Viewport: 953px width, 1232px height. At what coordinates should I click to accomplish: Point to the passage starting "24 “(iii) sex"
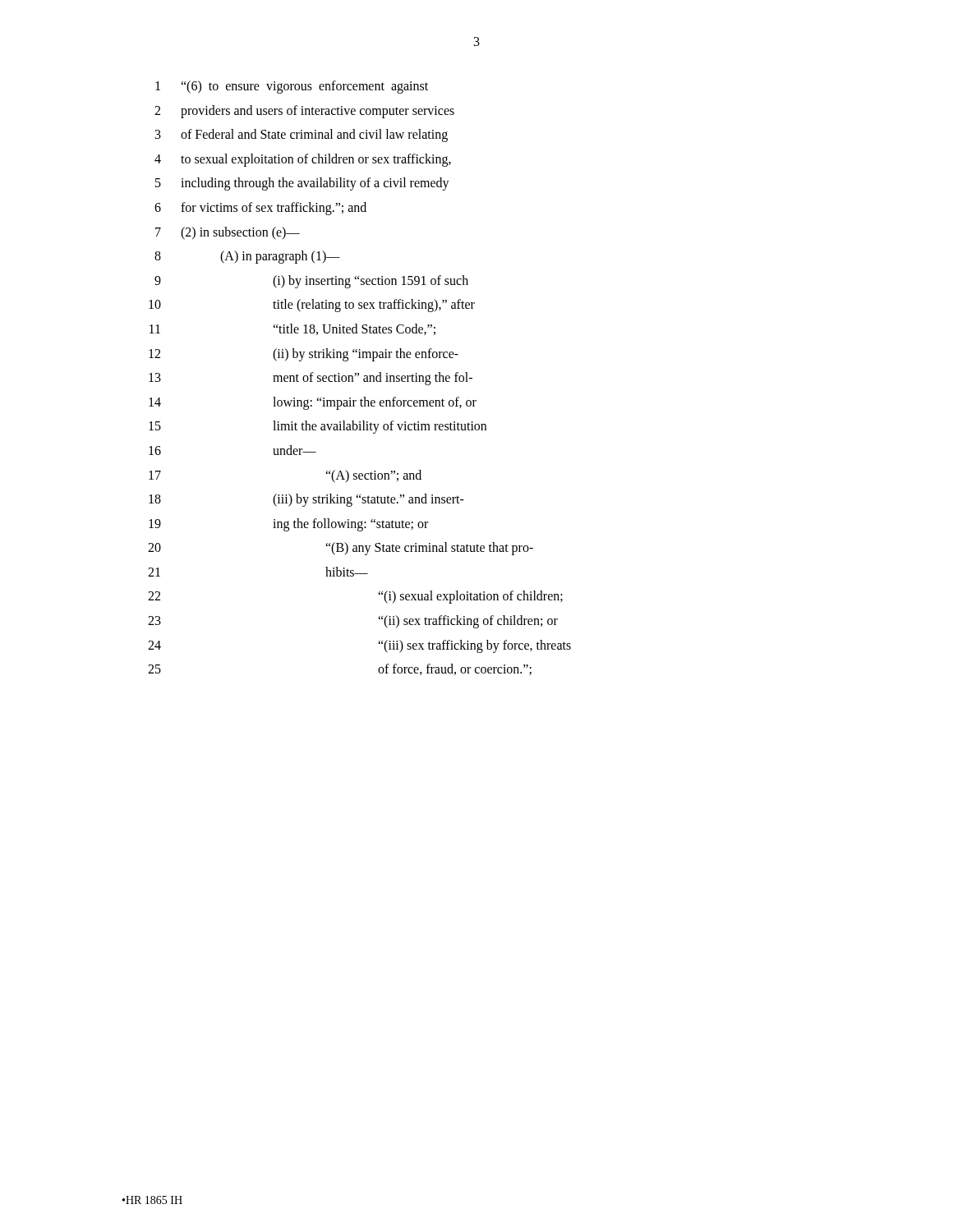(x=496, y=645)
